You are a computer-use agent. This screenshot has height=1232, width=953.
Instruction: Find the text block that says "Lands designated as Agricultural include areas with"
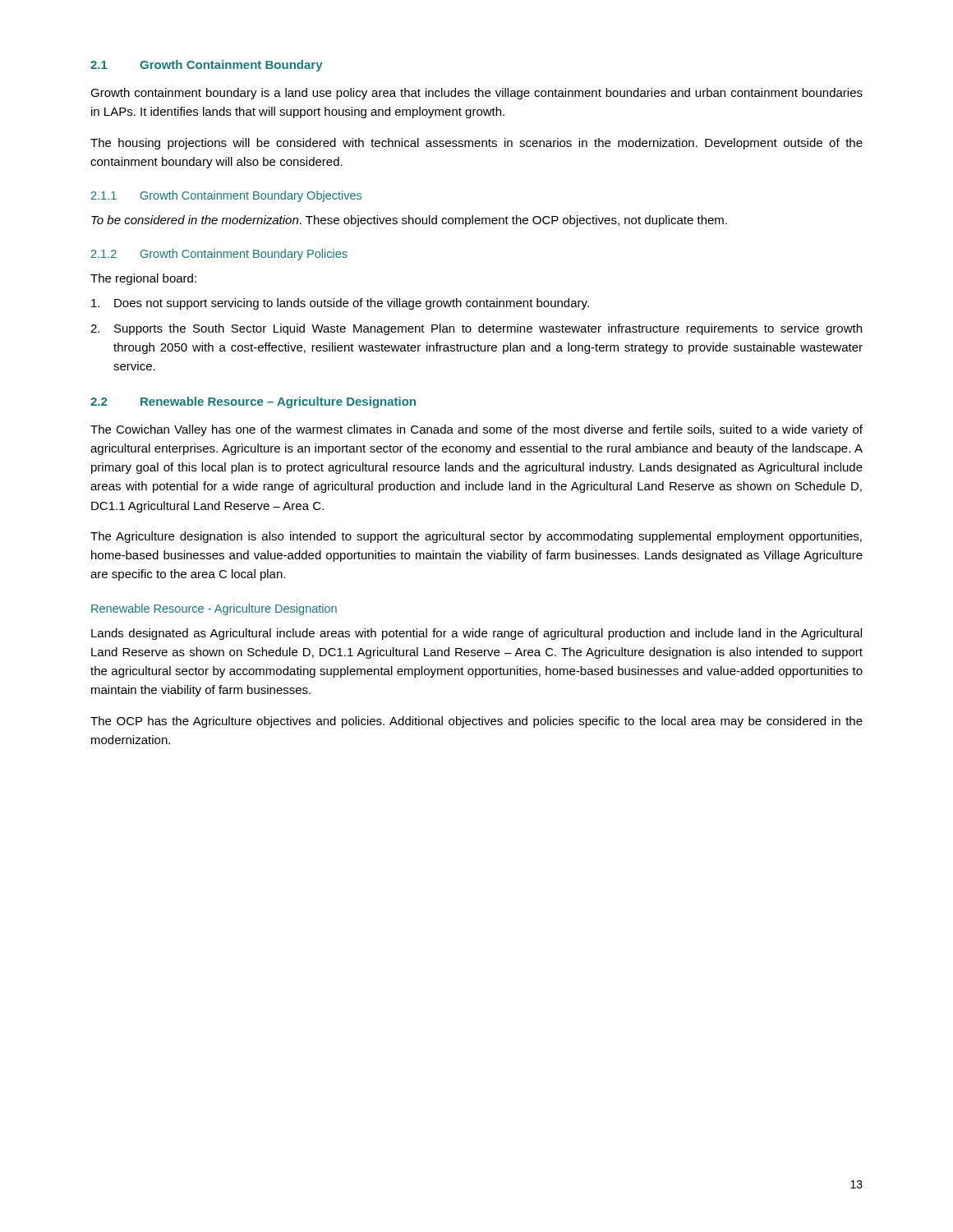[x=476, y=661]
